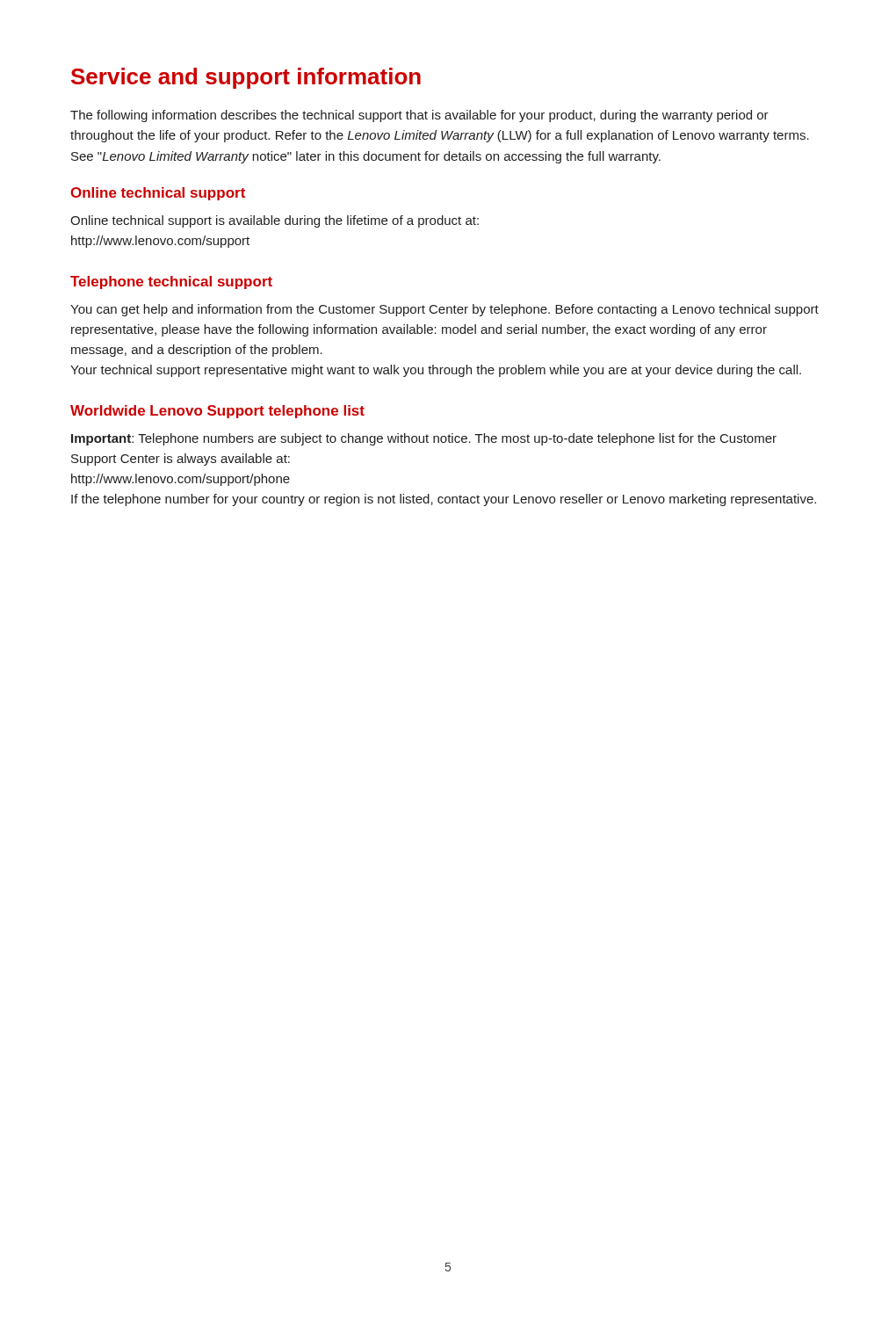
Task: Navigate to the block starting "You can get help and"
Action: tap(448, 339)
